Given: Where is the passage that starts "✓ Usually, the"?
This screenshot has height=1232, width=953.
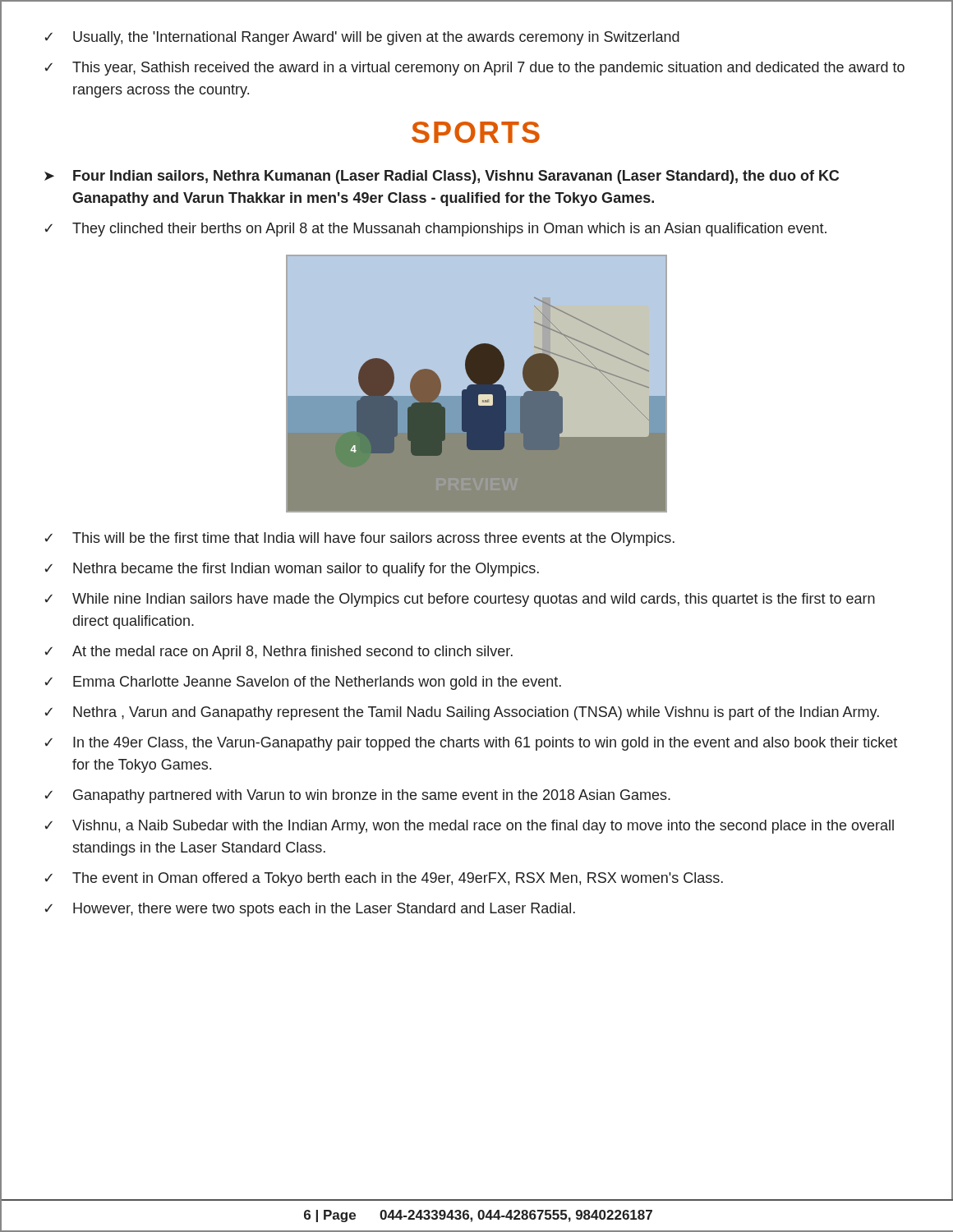Looking at the screenshot, I should (x=361, y=37).
